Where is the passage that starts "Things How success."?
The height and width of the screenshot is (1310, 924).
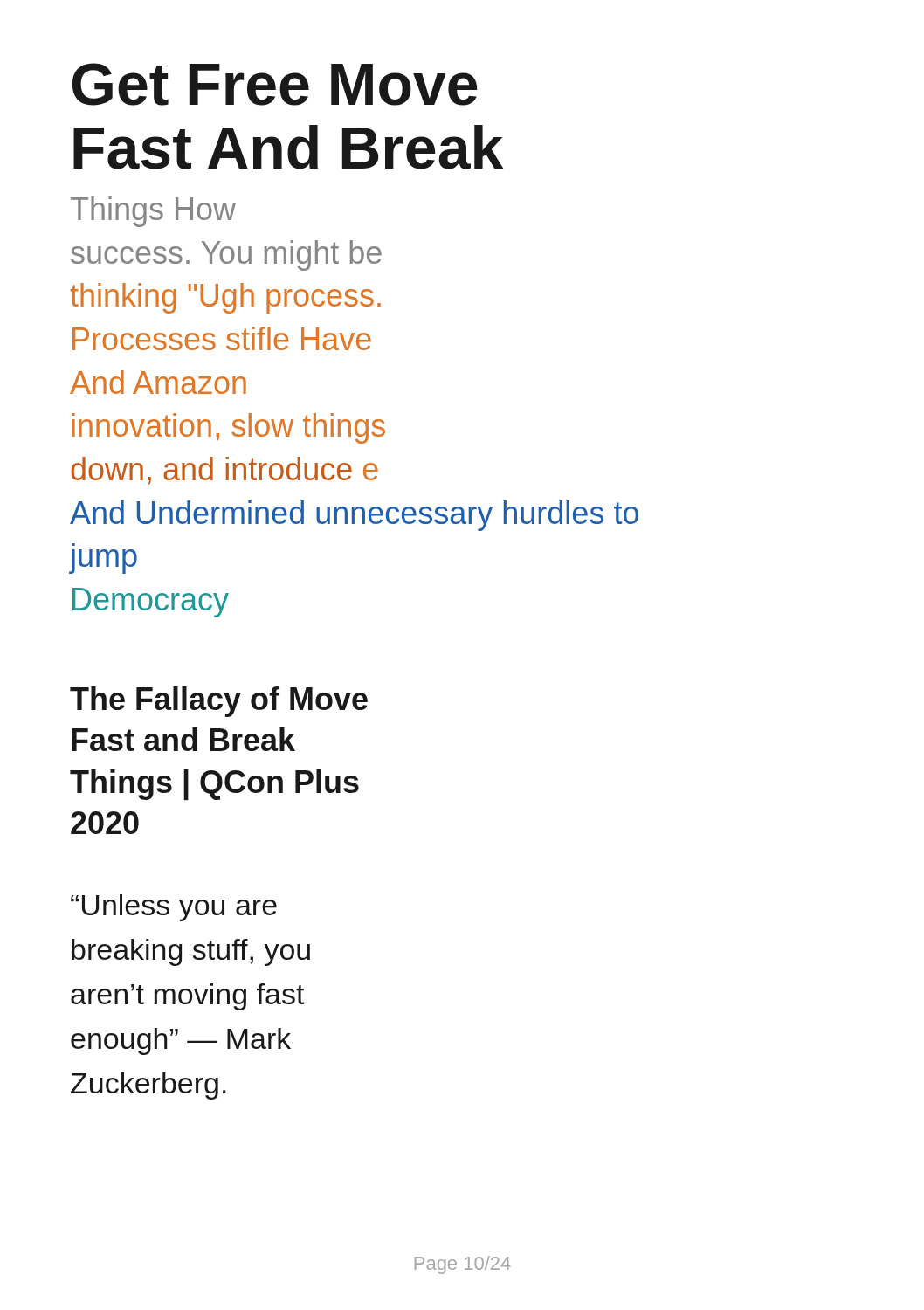tap(355, 404)
